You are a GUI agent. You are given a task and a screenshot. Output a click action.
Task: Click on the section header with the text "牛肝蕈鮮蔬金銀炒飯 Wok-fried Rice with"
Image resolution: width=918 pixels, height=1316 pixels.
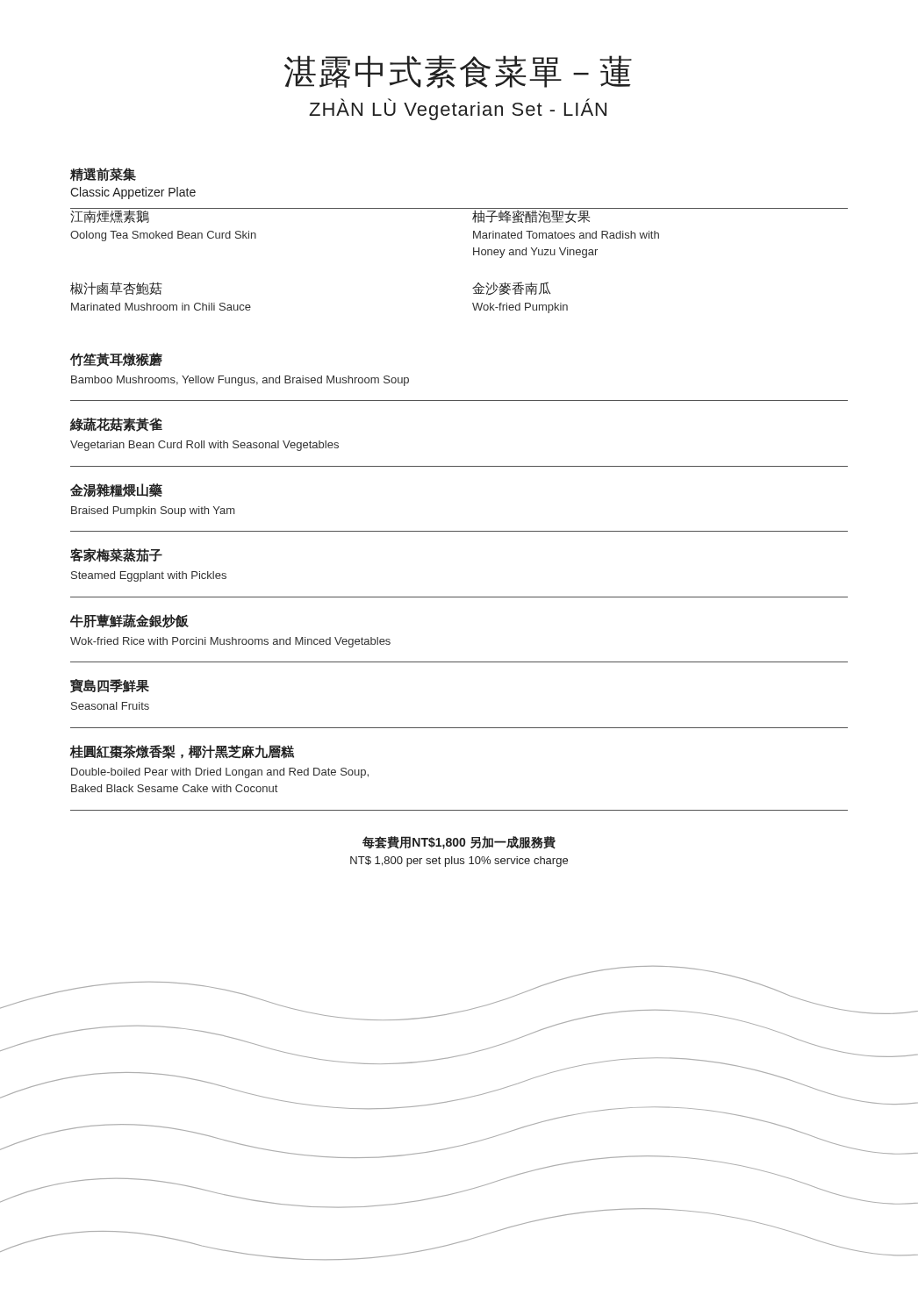click(x=129, y=621)
